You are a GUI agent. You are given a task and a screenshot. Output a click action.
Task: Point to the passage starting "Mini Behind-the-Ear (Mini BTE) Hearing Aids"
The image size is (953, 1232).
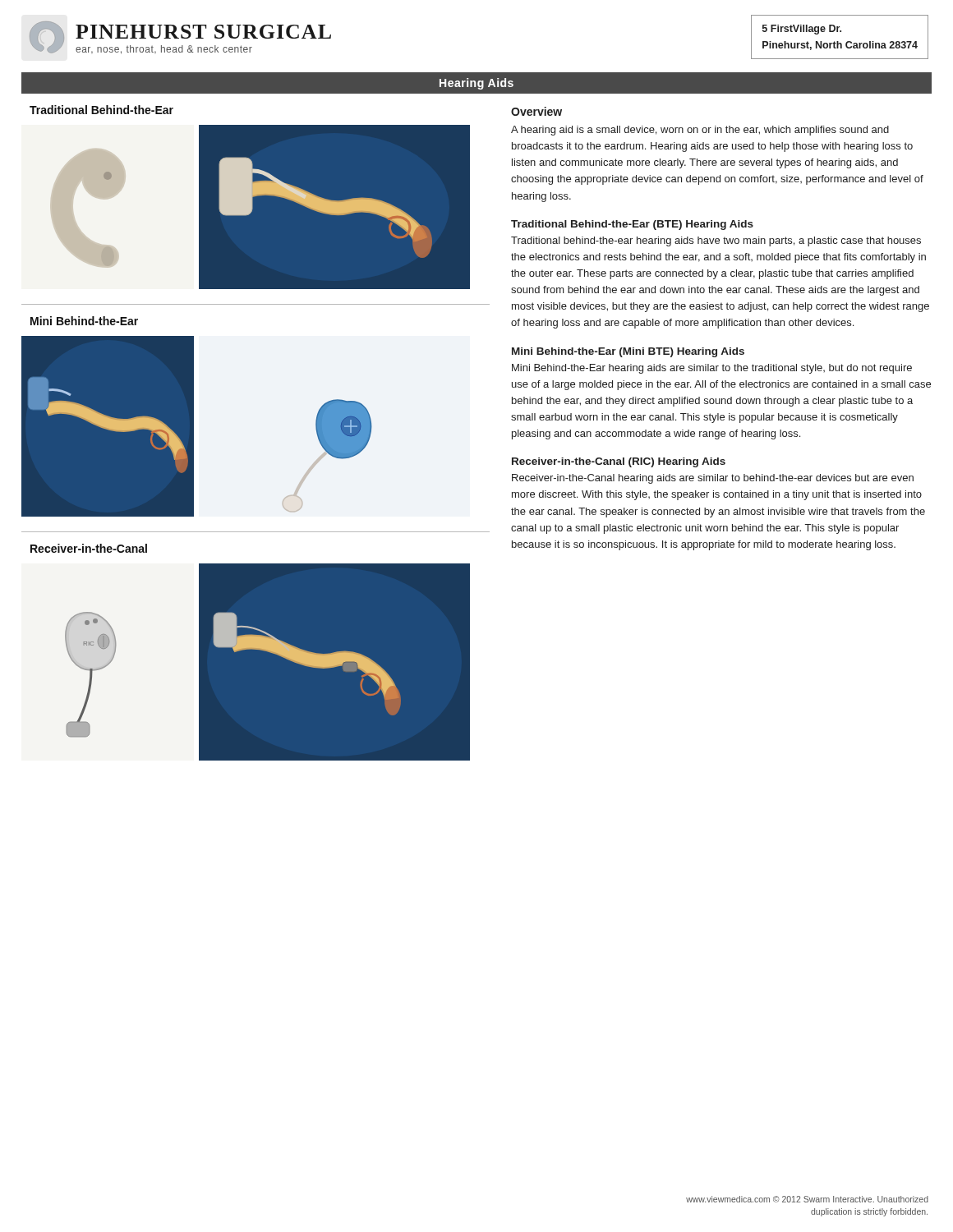pos(628,351)
